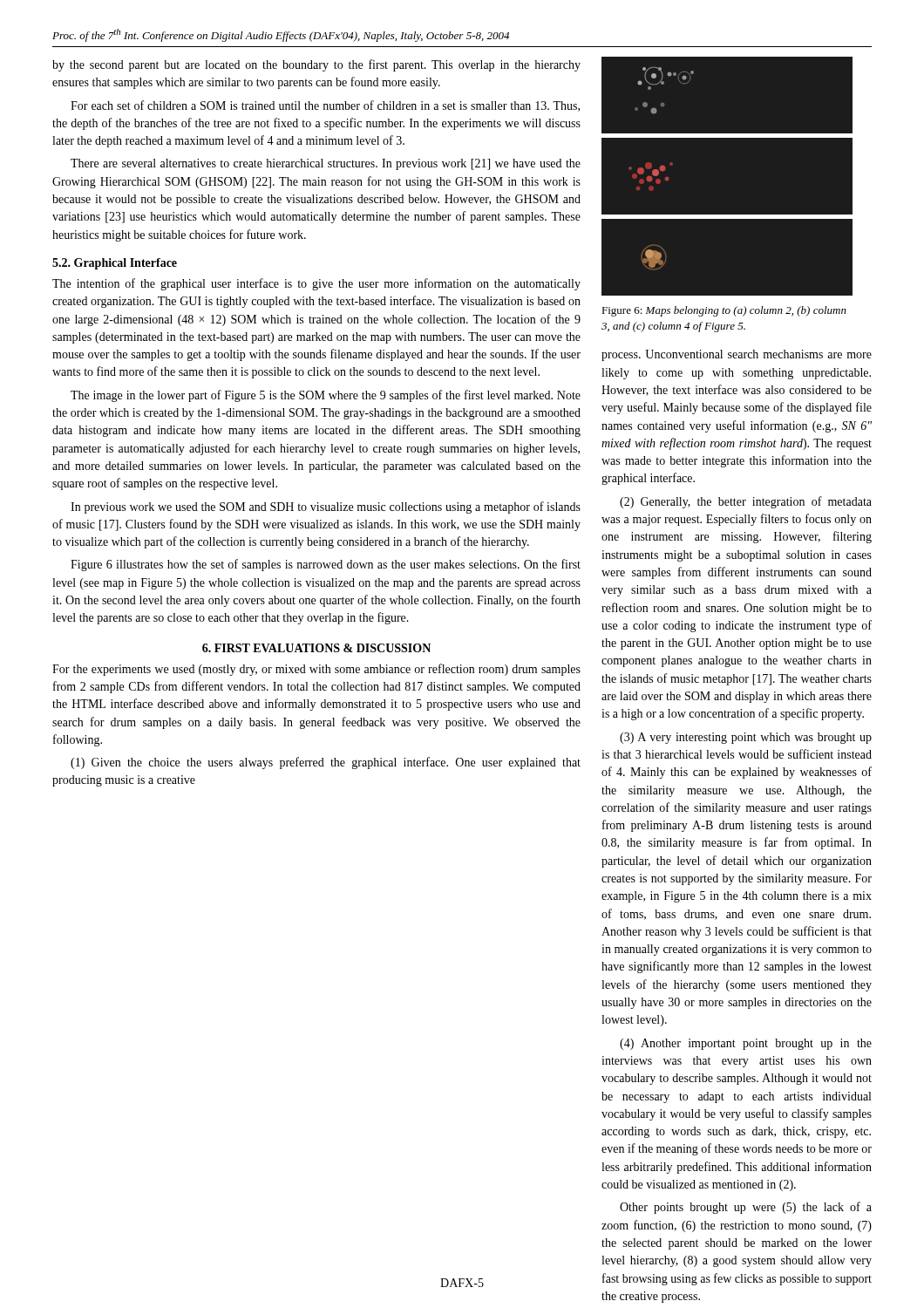The height and width of the screenshot is (1308, 924).
Task: Where is the section header that starts "6. FIRST EVALUATIONS"?
Action: (x=316, y=648)
